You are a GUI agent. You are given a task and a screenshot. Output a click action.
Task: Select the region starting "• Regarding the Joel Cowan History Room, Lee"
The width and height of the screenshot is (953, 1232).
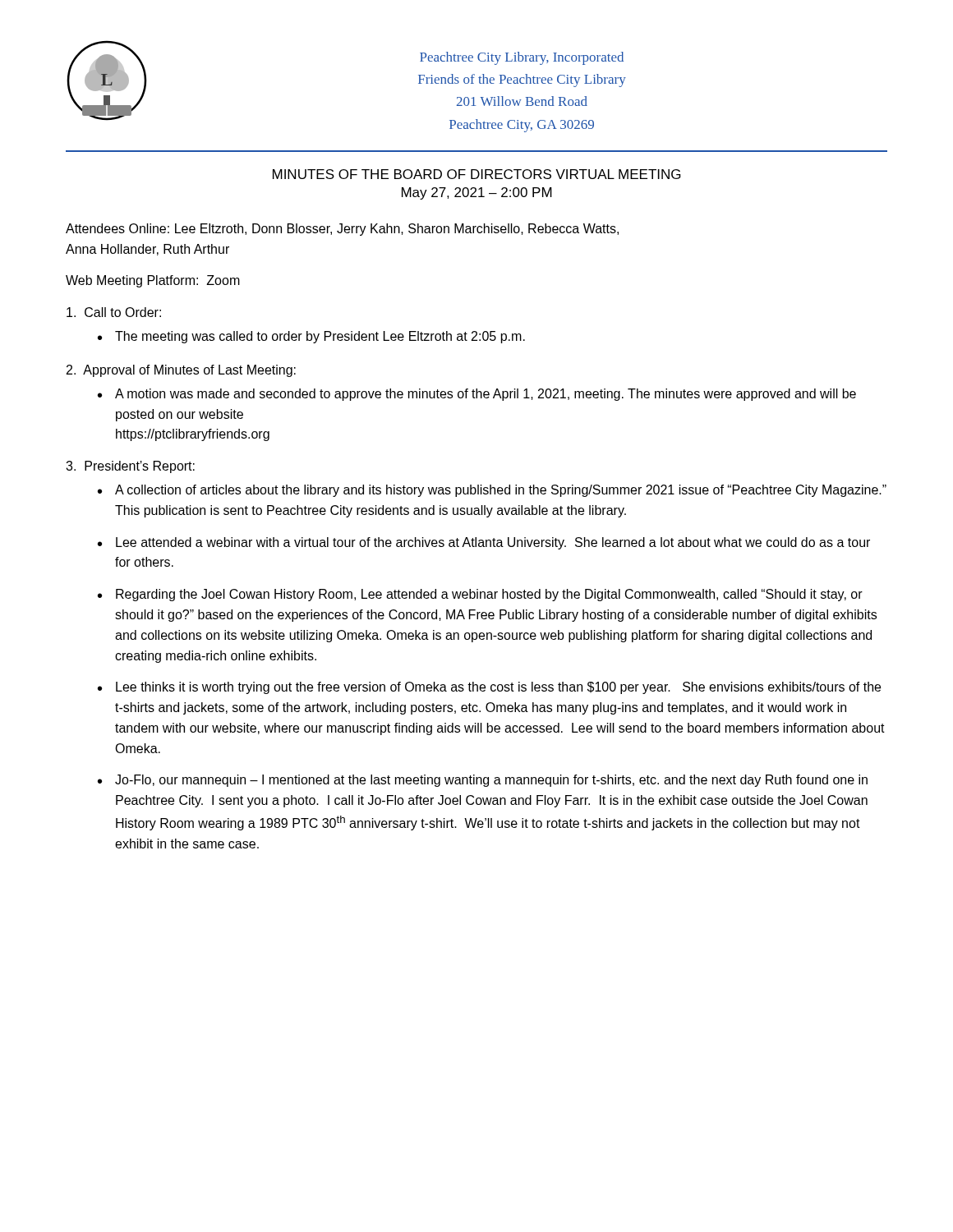click(492, 626)
